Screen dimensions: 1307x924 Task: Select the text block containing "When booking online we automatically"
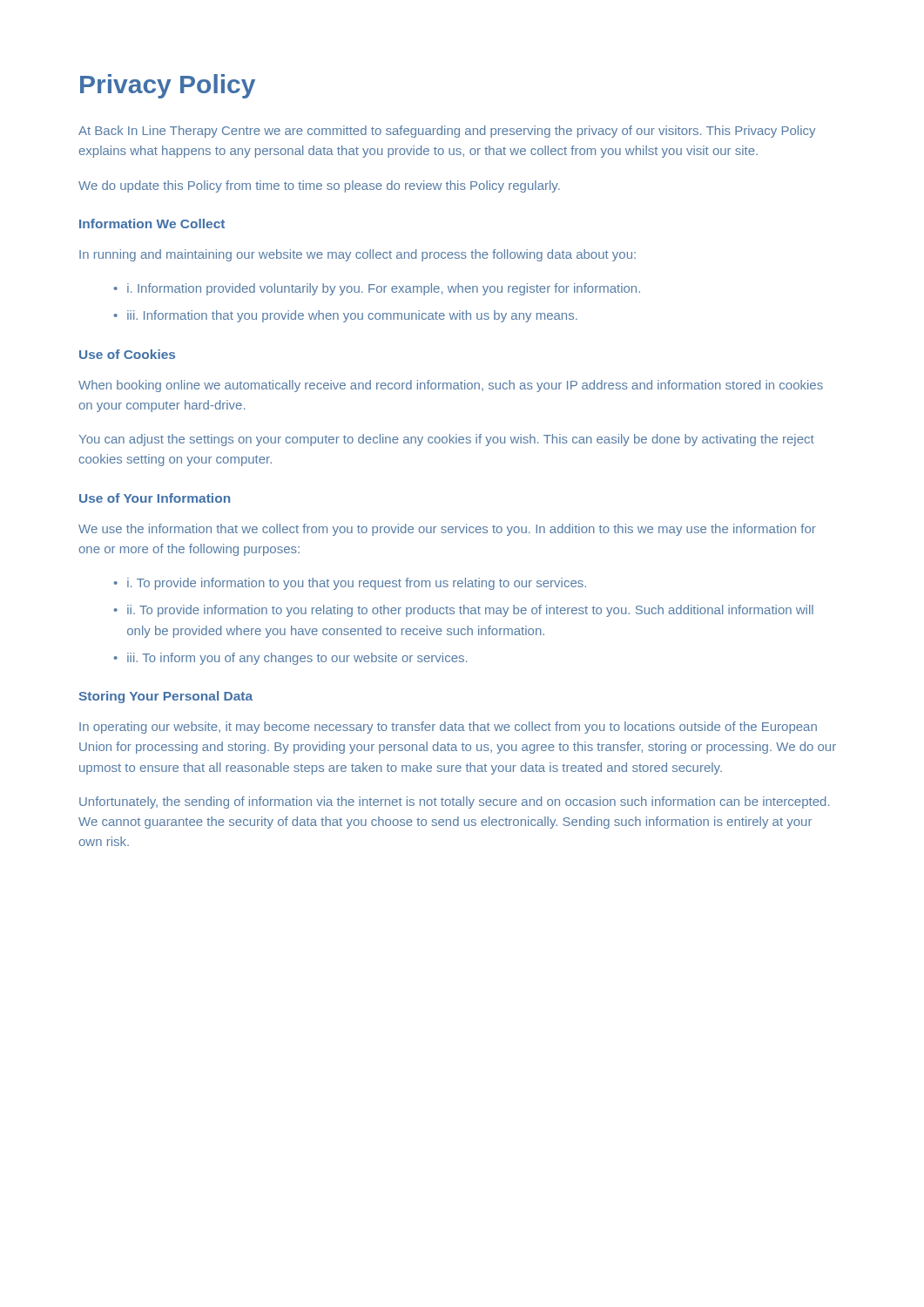point(458,394)
